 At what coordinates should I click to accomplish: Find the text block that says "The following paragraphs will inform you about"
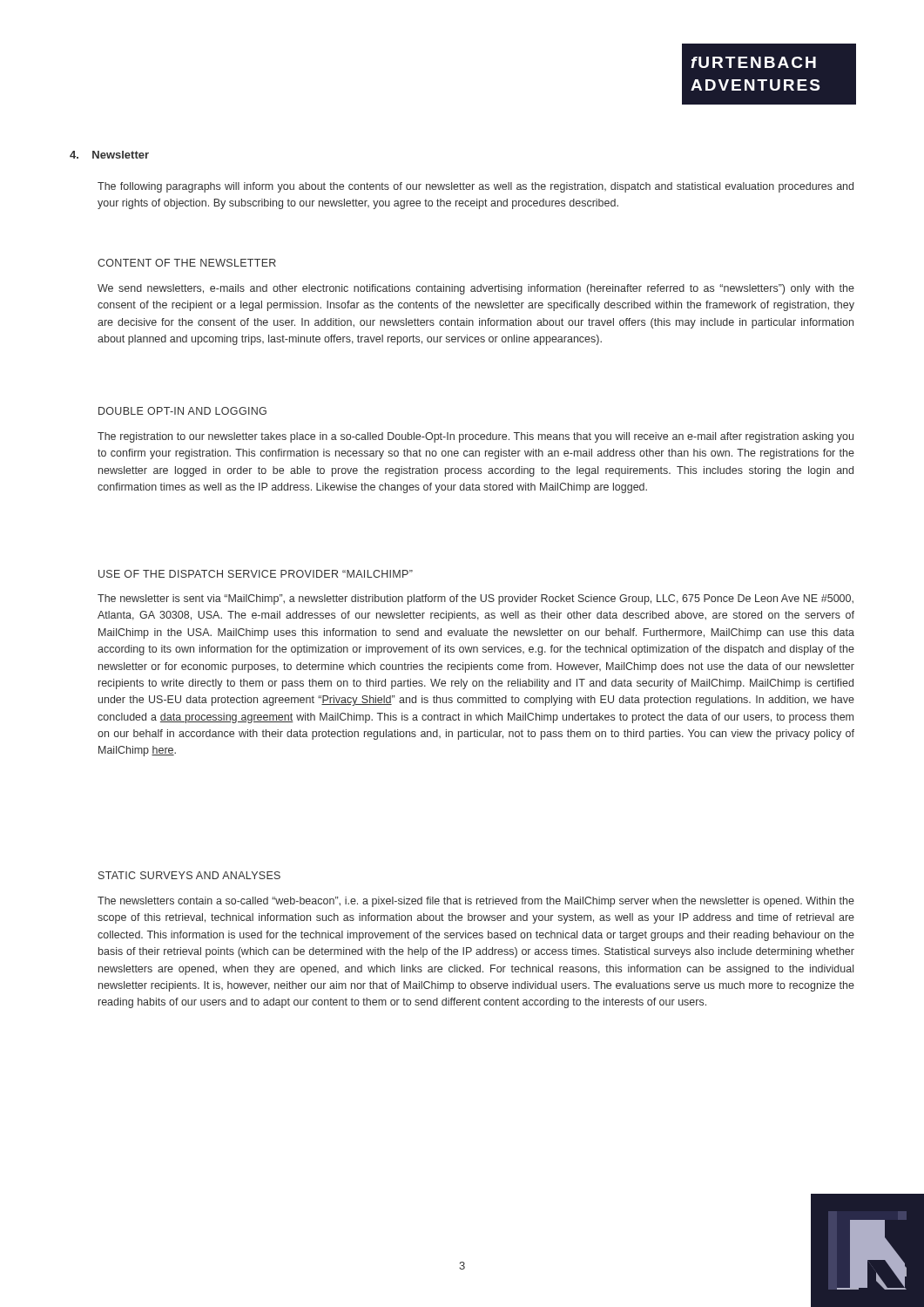(x=476, y=195)
